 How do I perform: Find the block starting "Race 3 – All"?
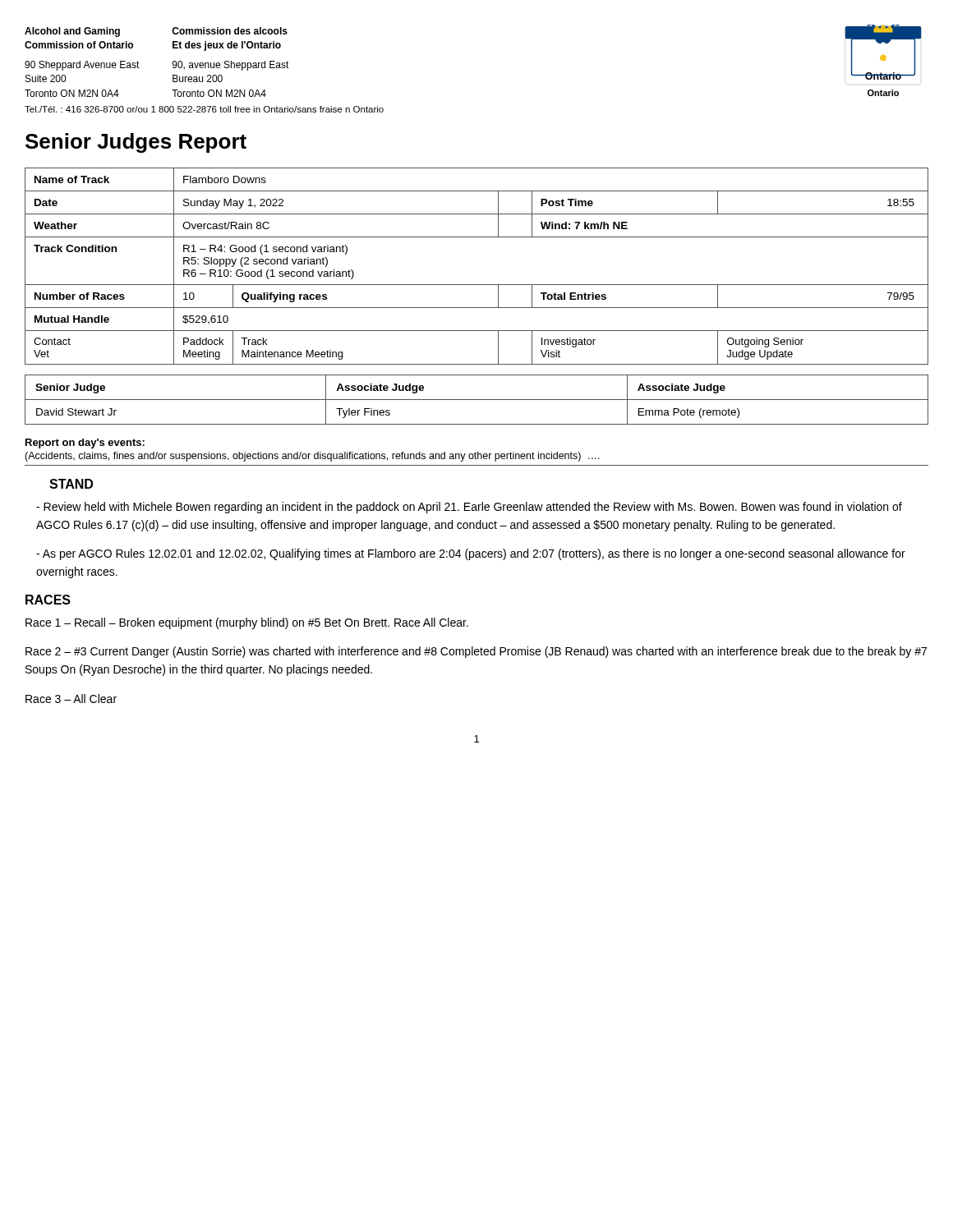[71, 699]
